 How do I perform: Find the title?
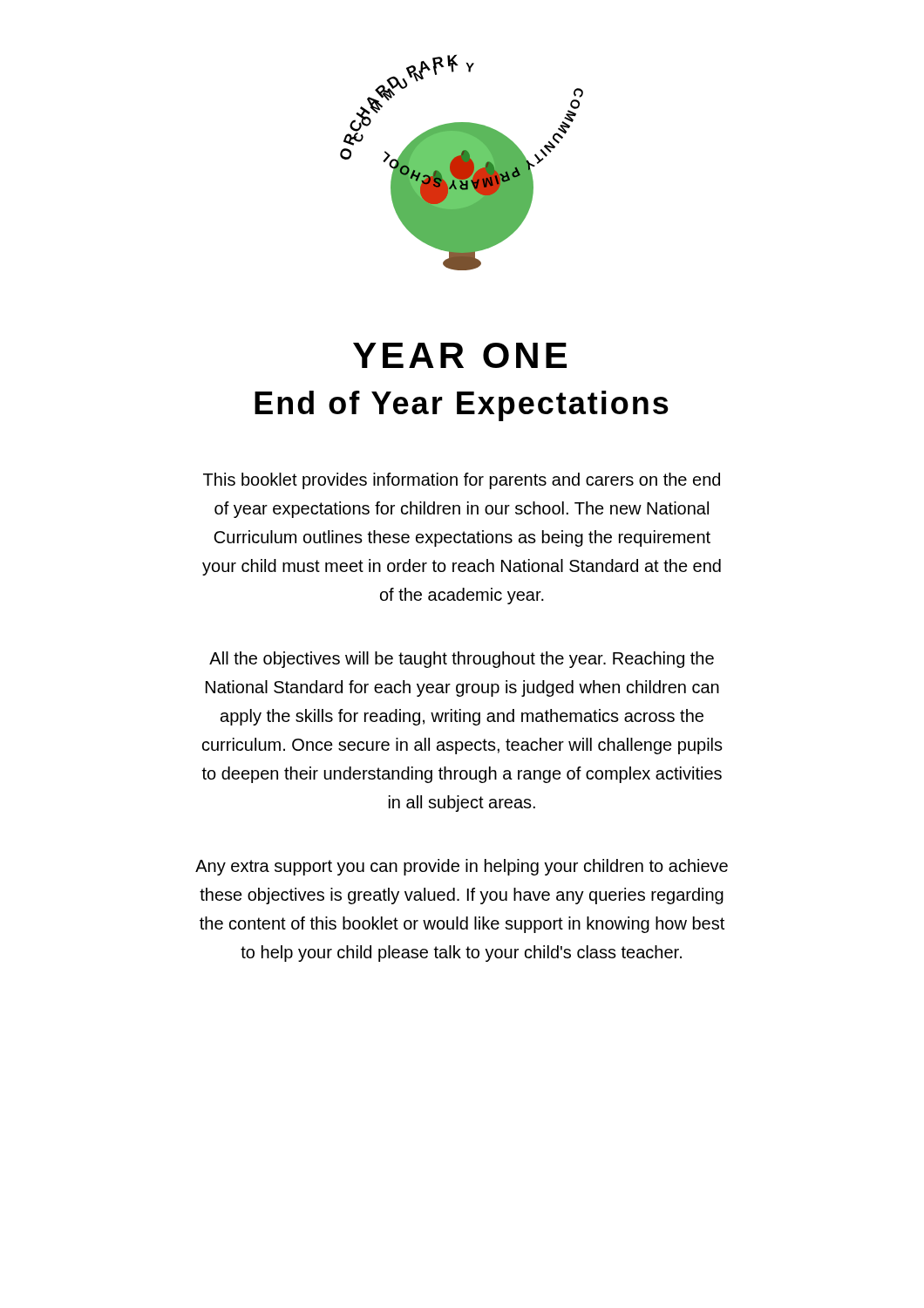coord(462,355)
